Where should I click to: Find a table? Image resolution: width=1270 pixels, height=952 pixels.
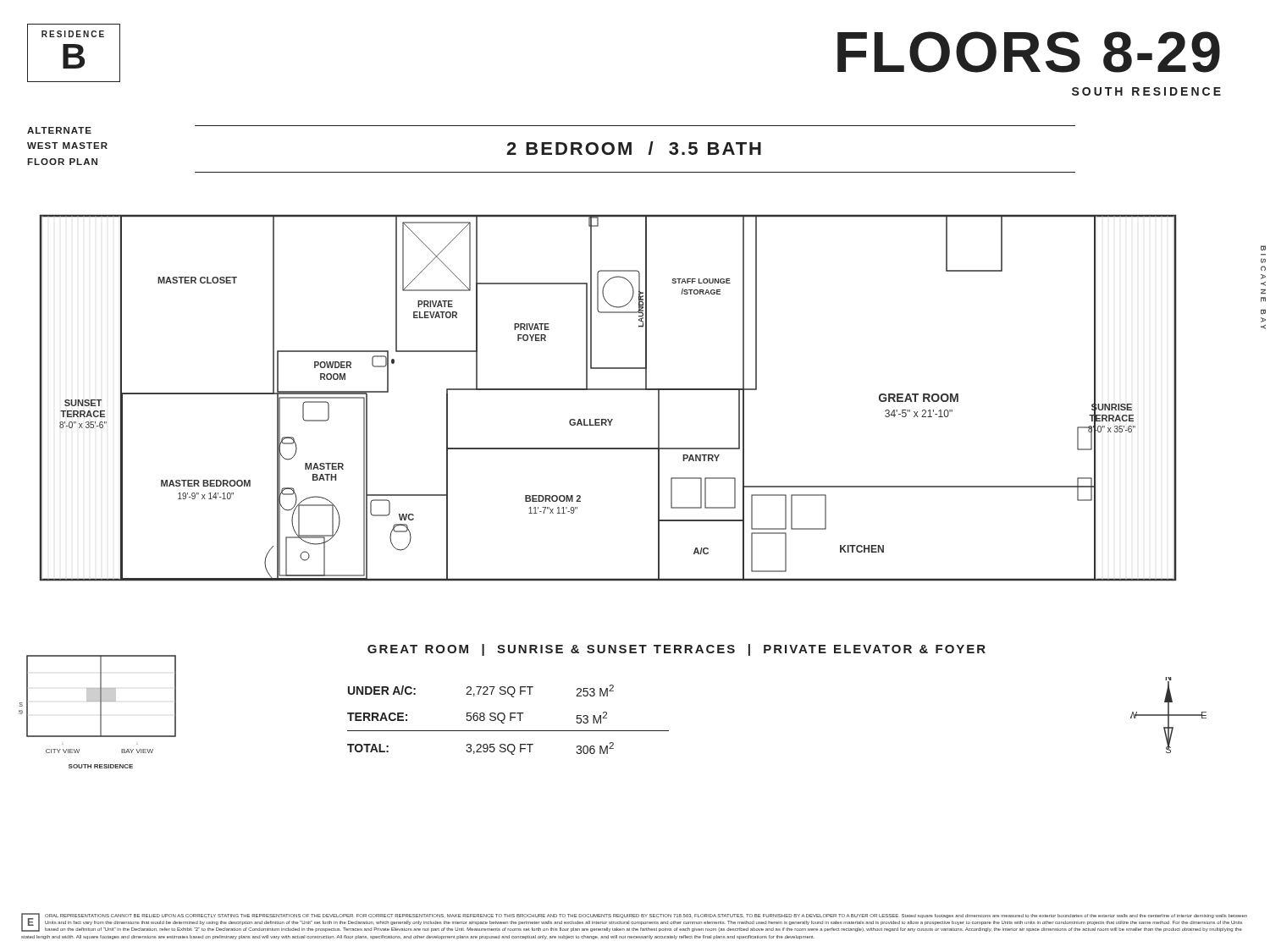[508, 719]
